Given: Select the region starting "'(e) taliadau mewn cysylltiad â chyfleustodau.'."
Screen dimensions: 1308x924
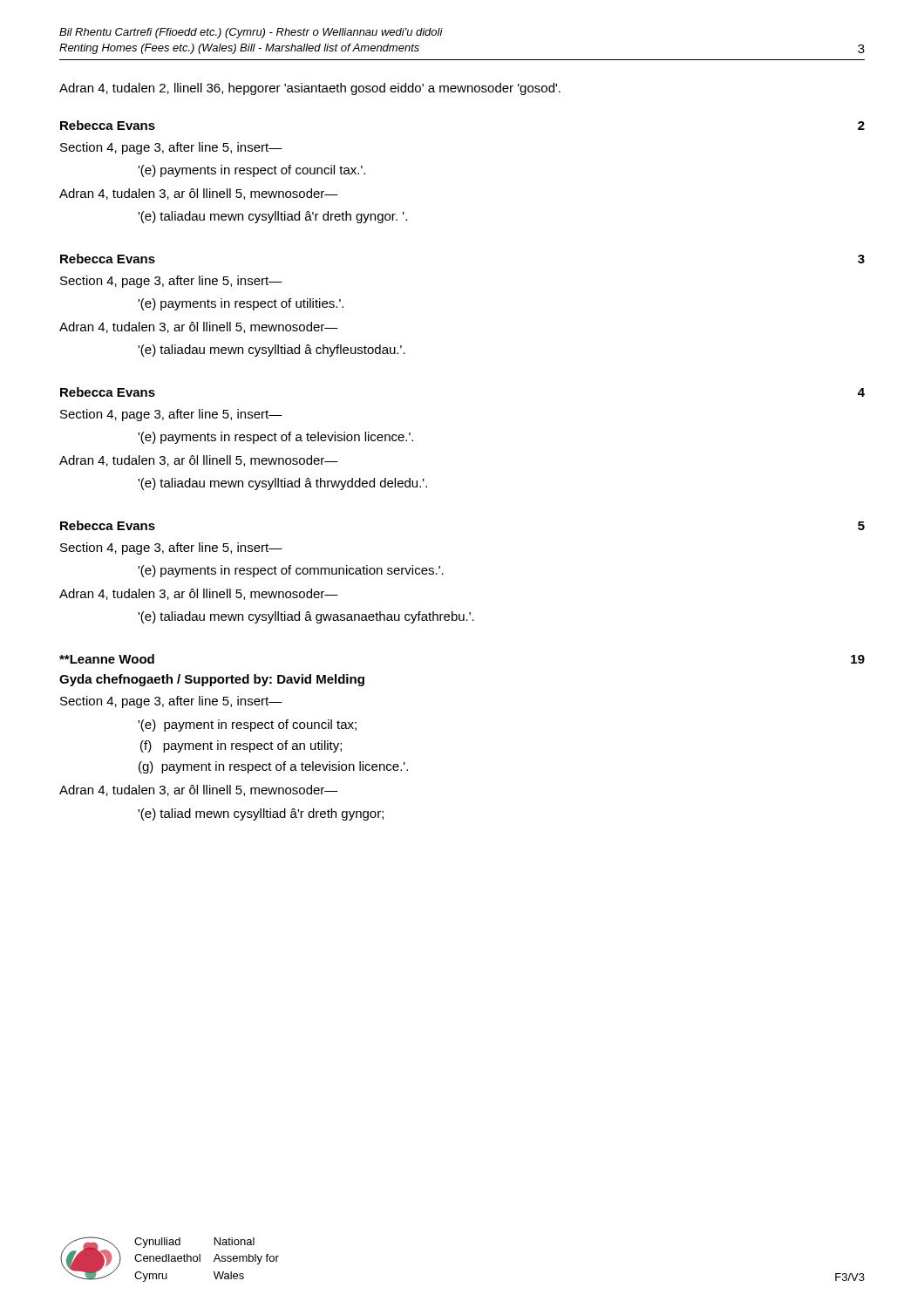Looking at the screenshot, I should [x=272, y=349].
